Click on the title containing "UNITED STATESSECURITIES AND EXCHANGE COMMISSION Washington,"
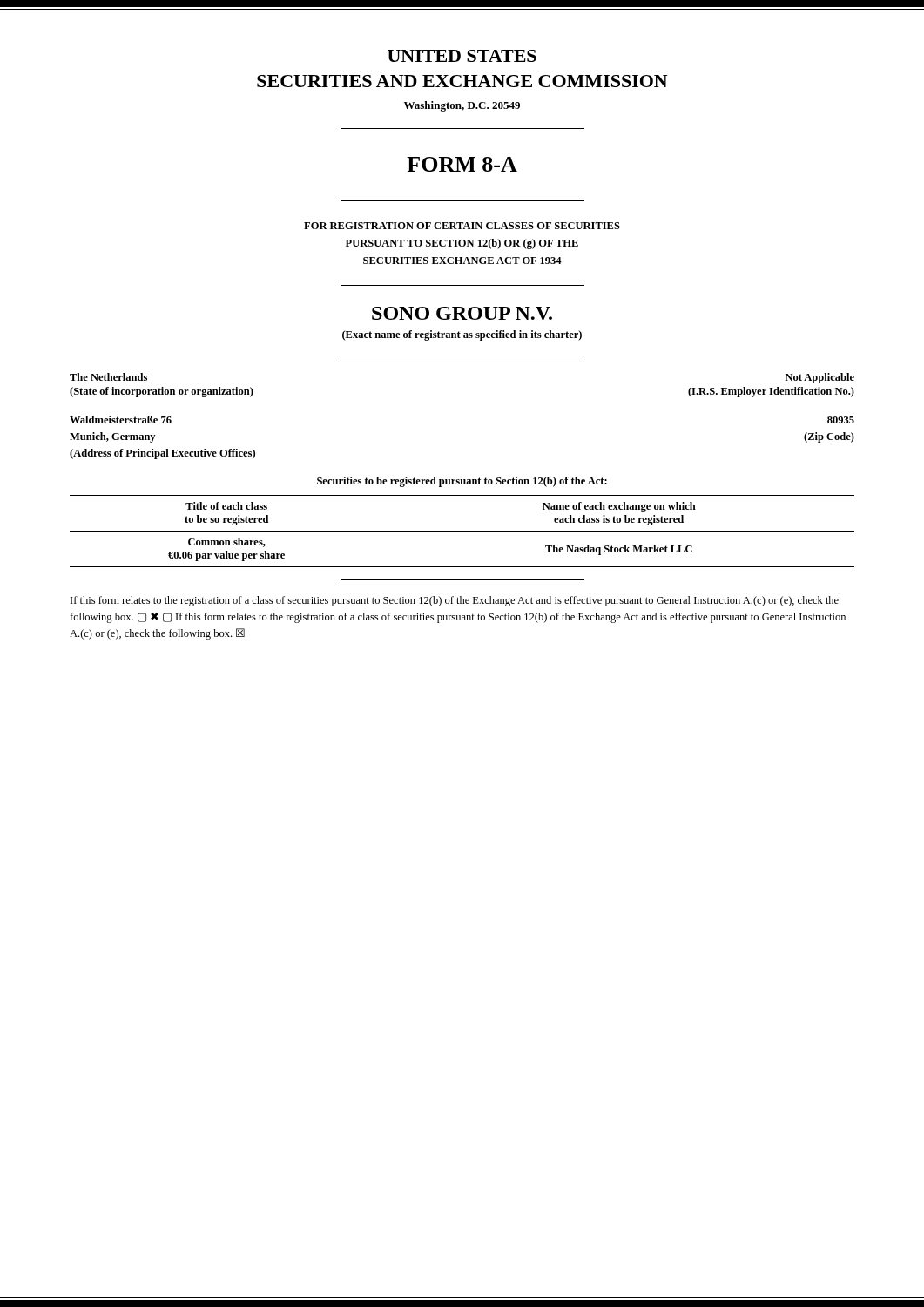The height and width of the screenshot is (1307, 924). [462, 78]
